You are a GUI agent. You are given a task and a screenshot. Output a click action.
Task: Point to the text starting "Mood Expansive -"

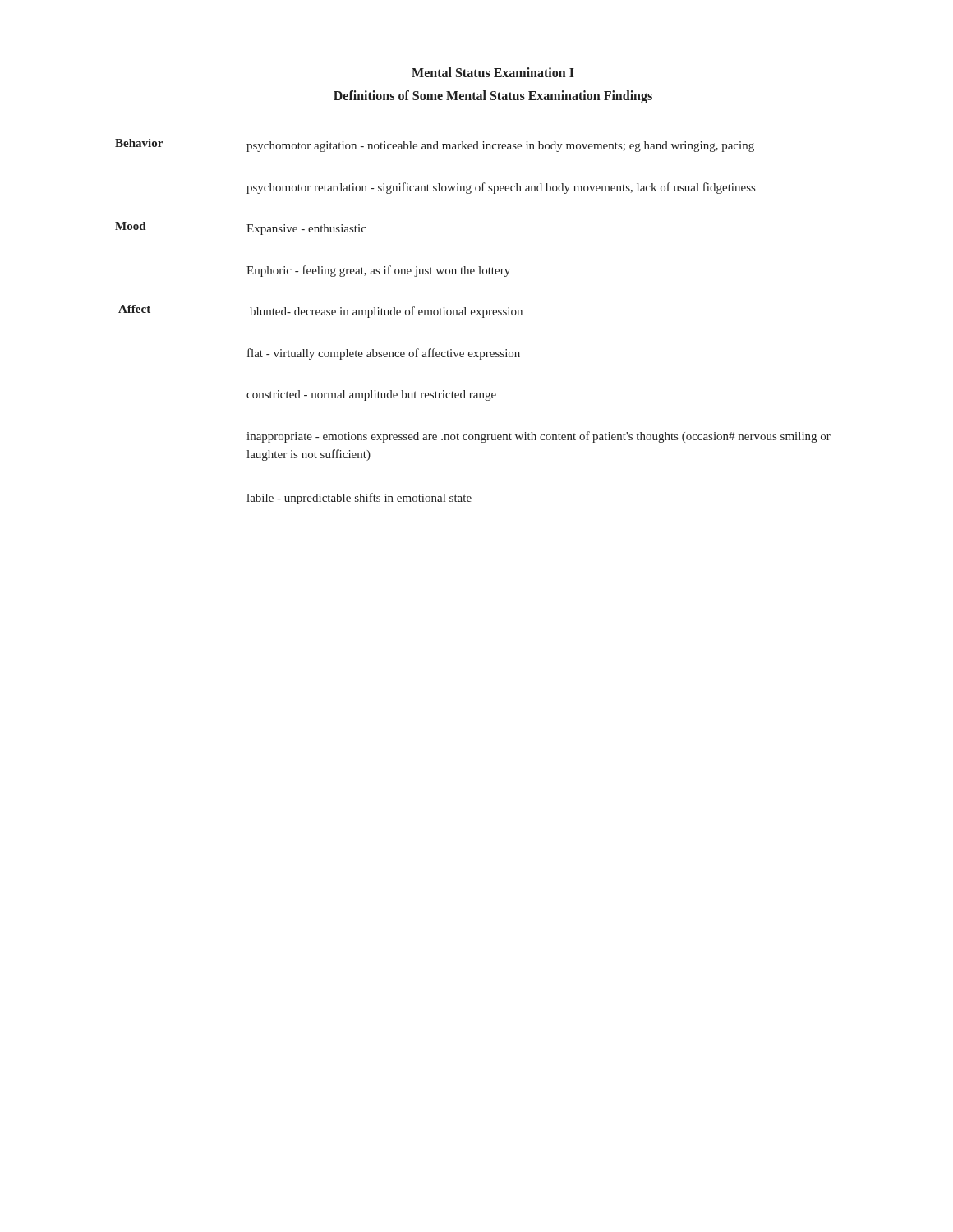click(130, 229)
